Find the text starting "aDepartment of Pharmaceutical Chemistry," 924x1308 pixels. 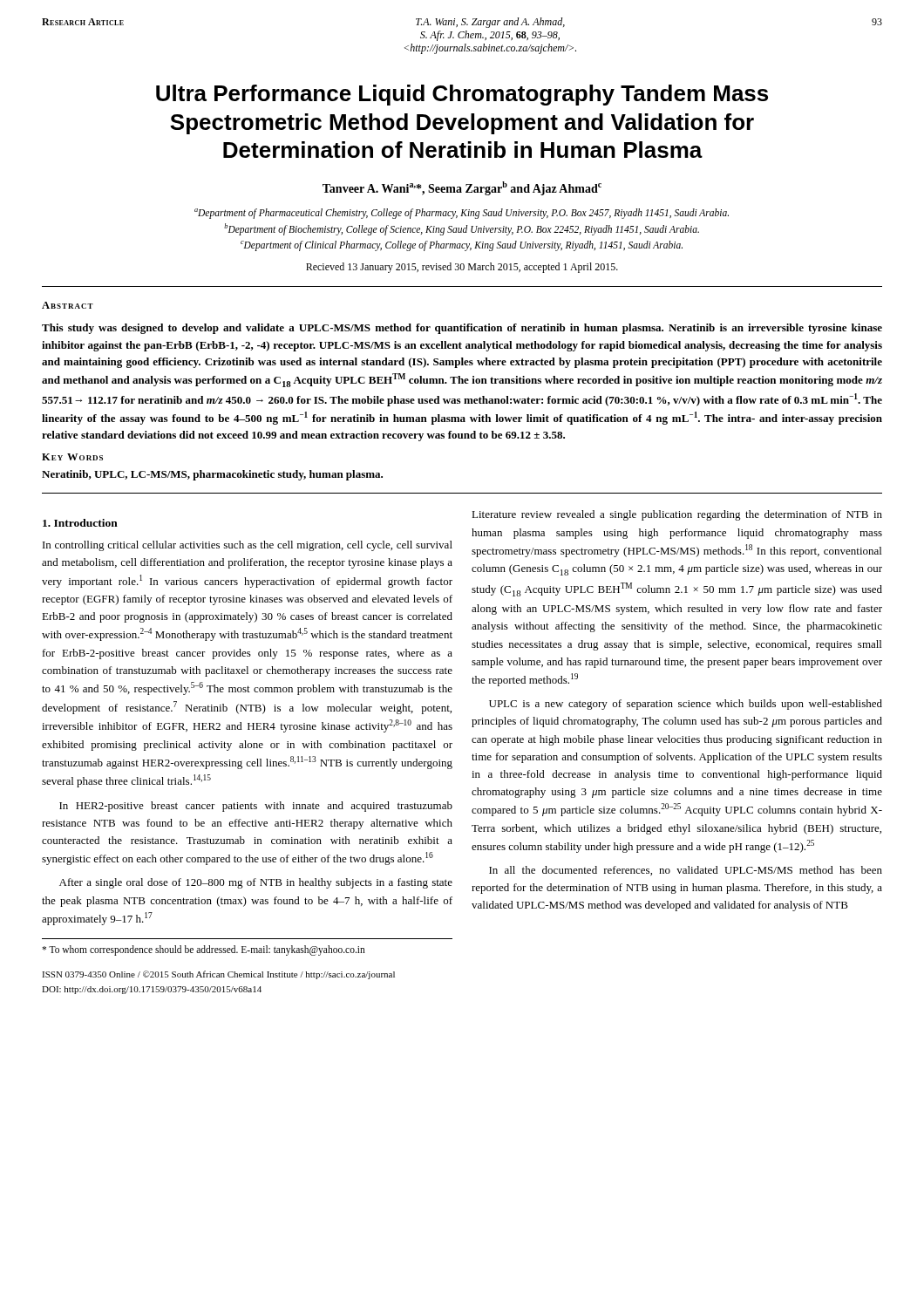[462, 228]
